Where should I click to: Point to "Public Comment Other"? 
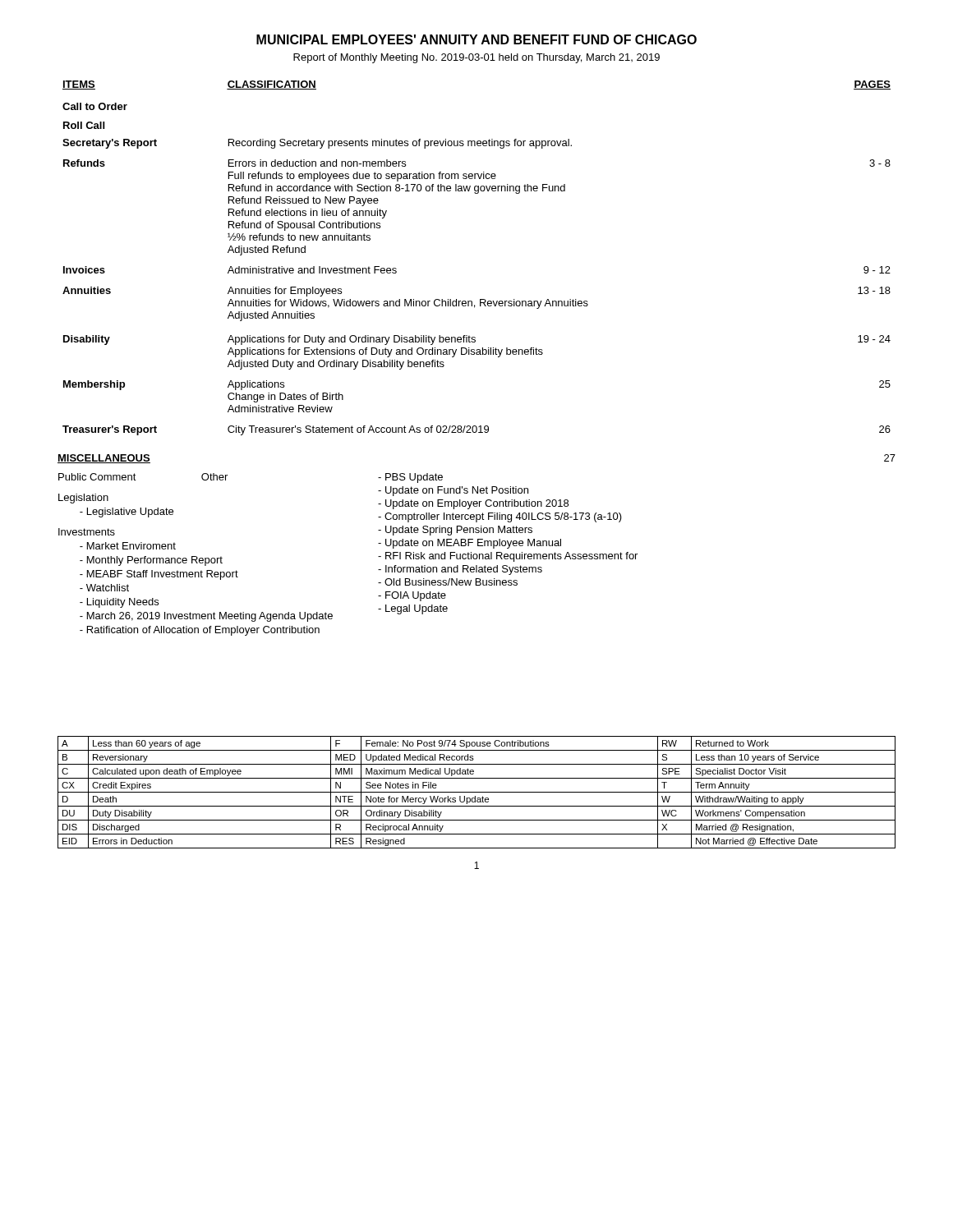pyautogui.click(x=143, y=477)
